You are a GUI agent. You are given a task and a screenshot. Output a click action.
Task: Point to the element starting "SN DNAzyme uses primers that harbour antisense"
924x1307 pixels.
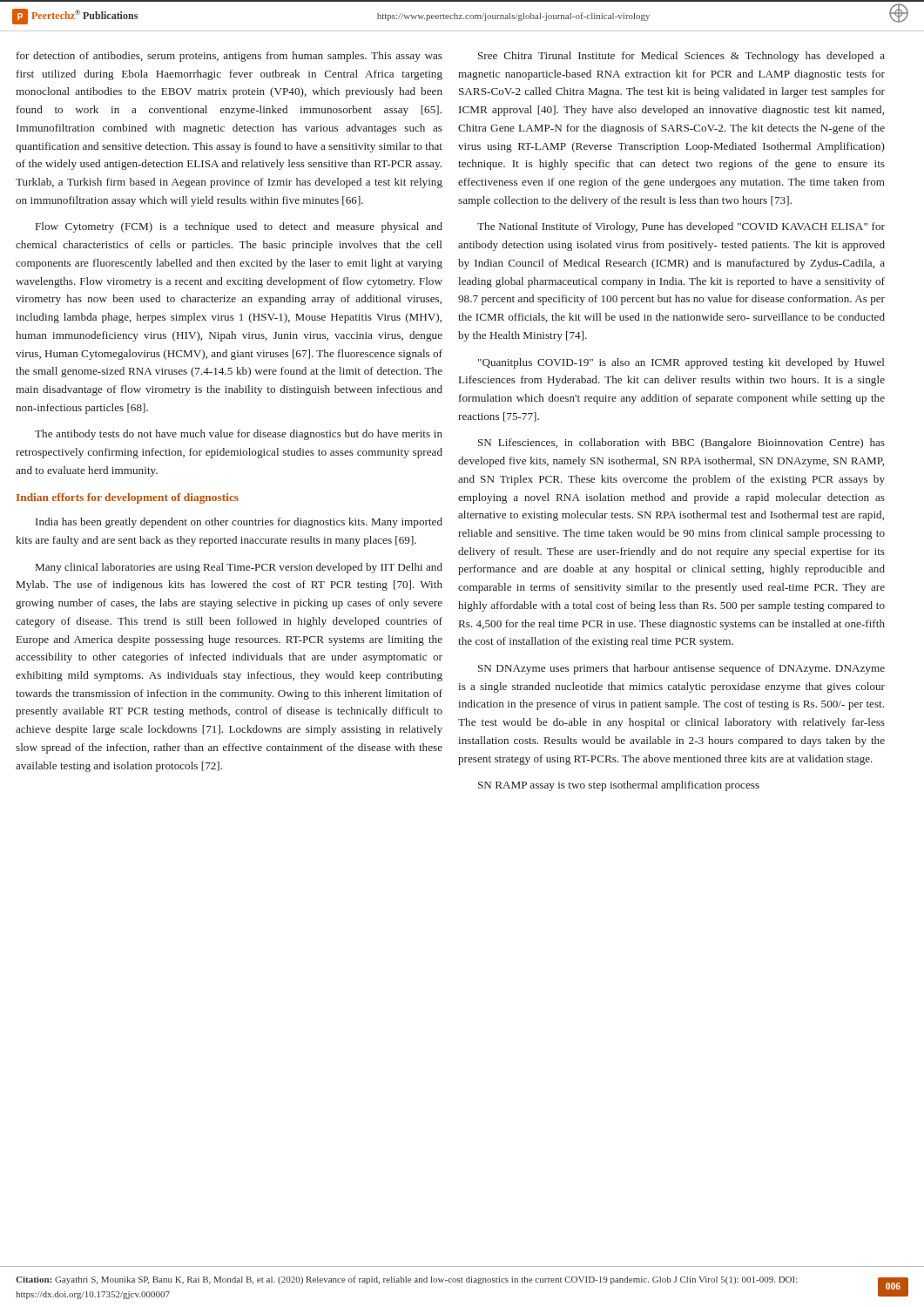671,713
